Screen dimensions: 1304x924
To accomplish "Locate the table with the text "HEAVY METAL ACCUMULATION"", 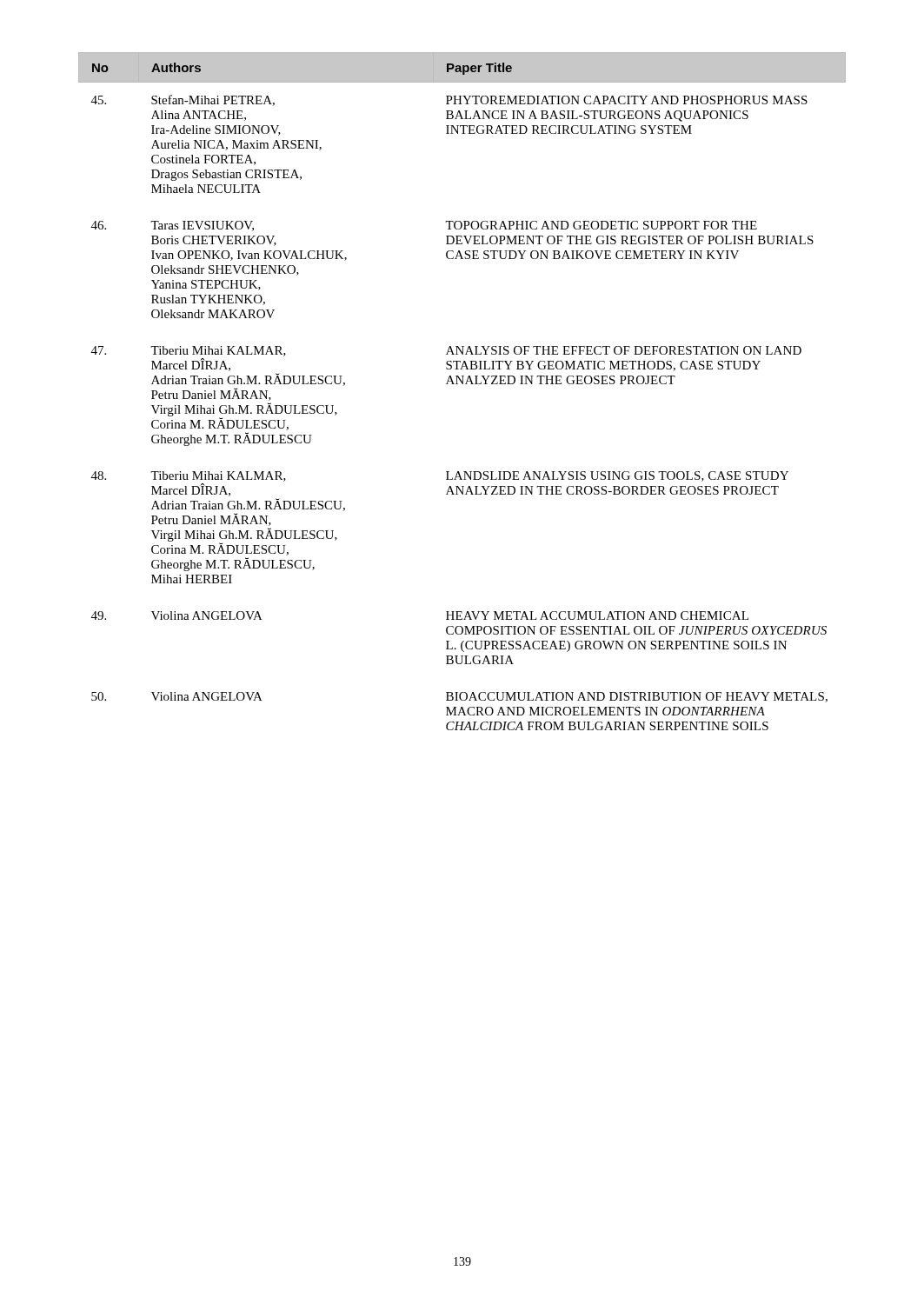I will 462,399.
